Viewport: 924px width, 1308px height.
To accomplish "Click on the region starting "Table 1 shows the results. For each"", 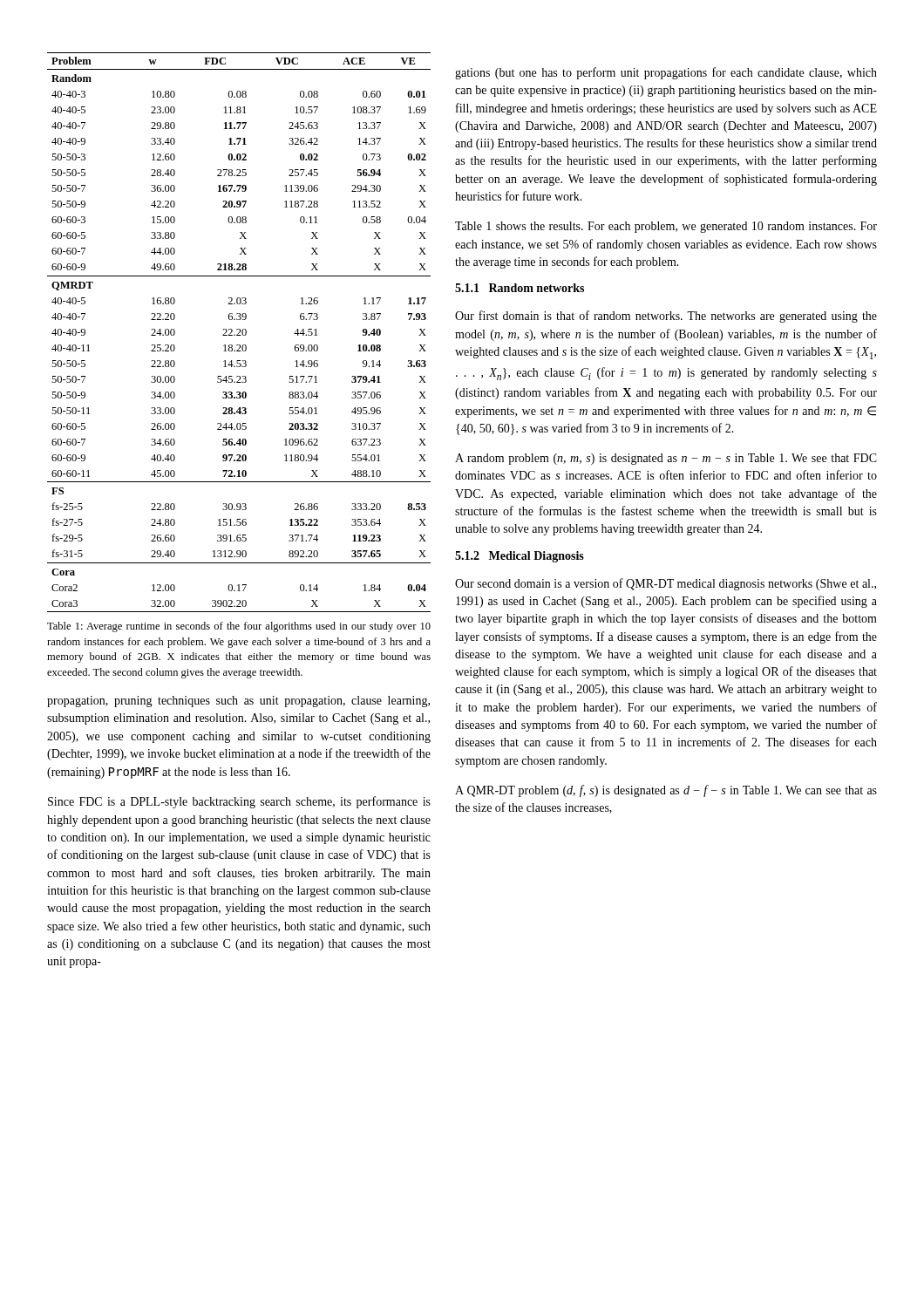I will pyautogui.click(x=666, y=245).
